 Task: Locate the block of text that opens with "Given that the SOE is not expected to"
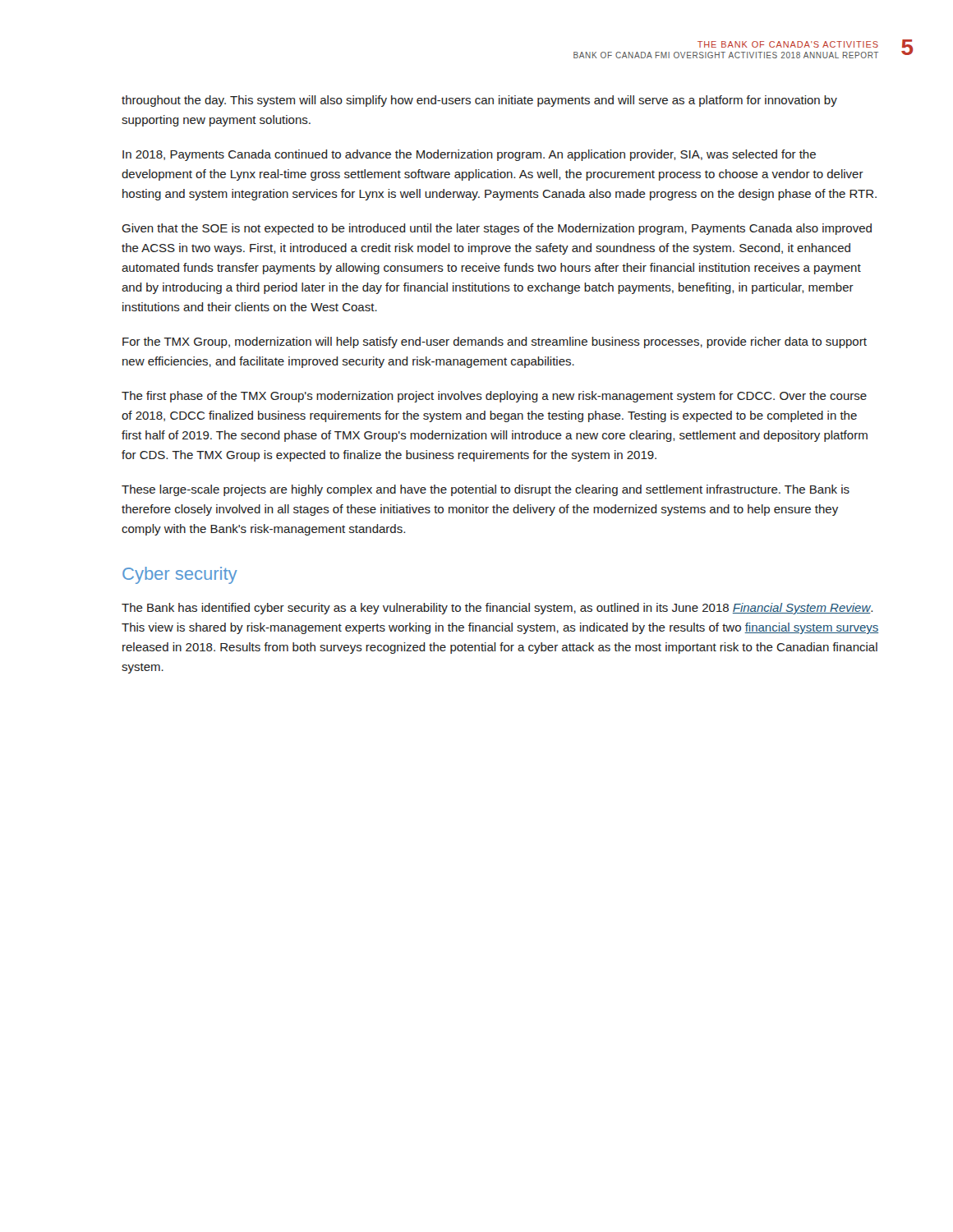click(x=497, y=267)
